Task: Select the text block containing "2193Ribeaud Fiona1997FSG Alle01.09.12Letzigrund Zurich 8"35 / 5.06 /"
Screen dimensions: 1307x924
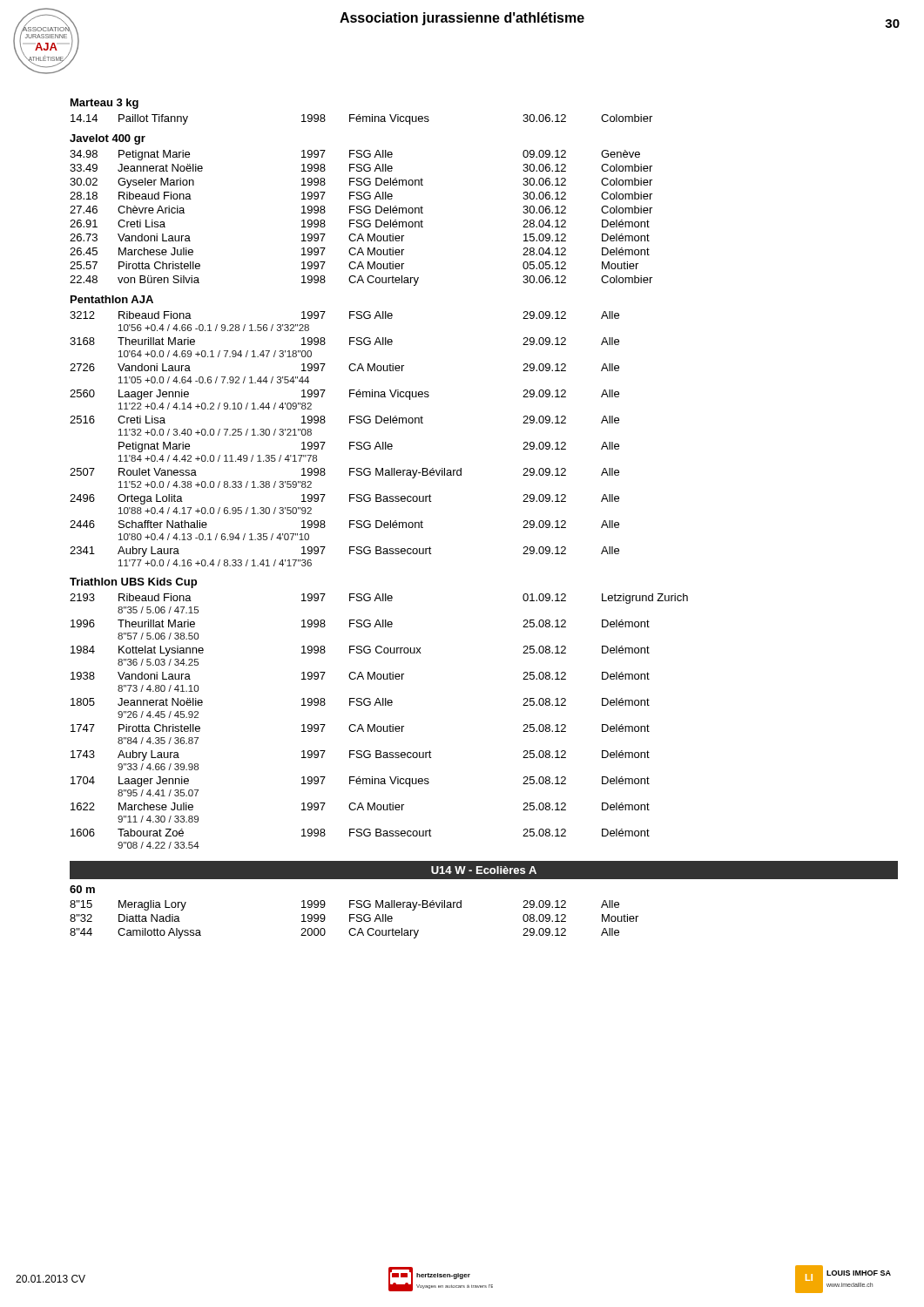Action: [379, 599]
